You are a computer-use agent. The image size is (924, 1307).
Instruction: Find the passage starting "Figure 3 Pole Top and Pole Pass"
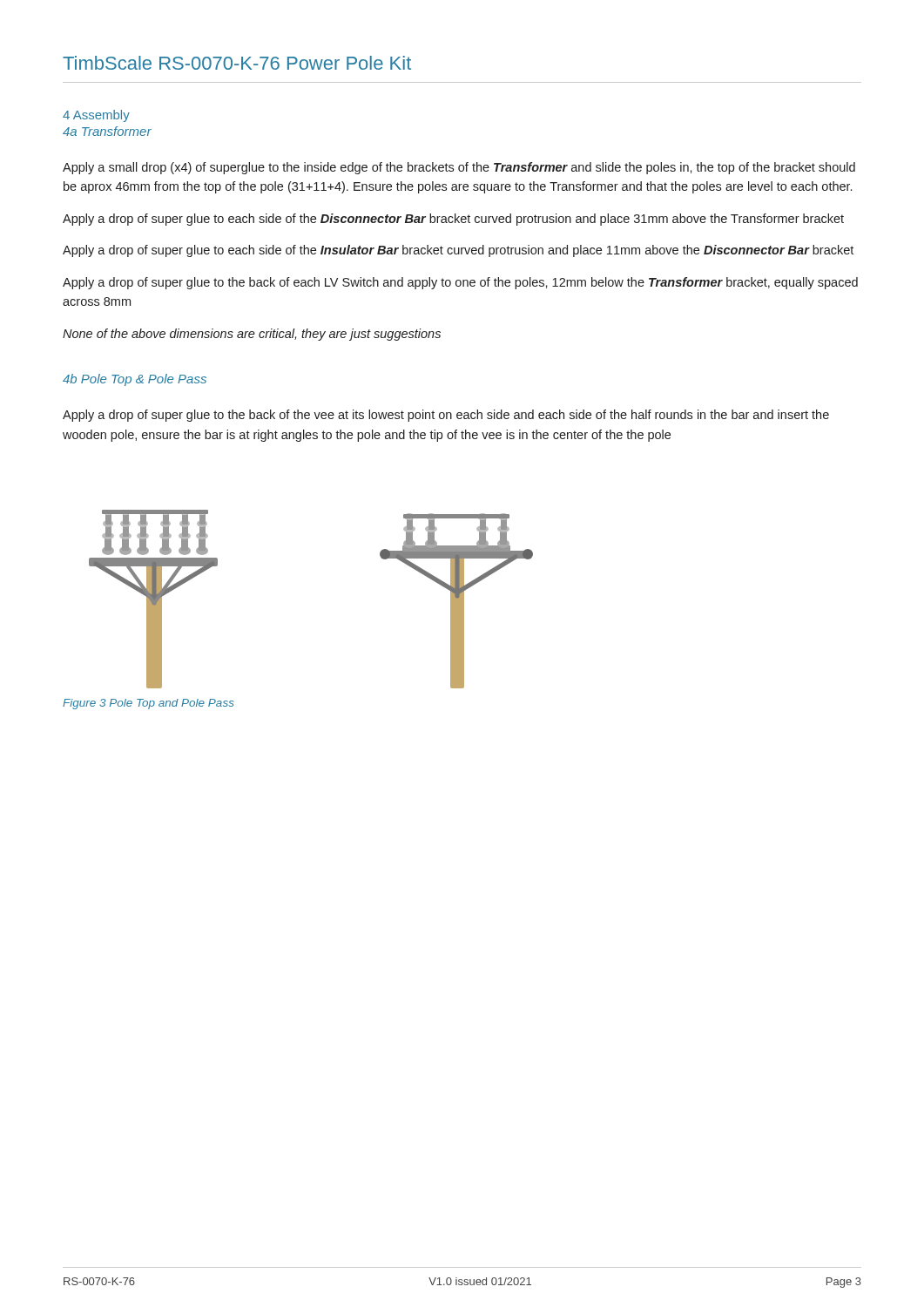click(x=148, y=703)
